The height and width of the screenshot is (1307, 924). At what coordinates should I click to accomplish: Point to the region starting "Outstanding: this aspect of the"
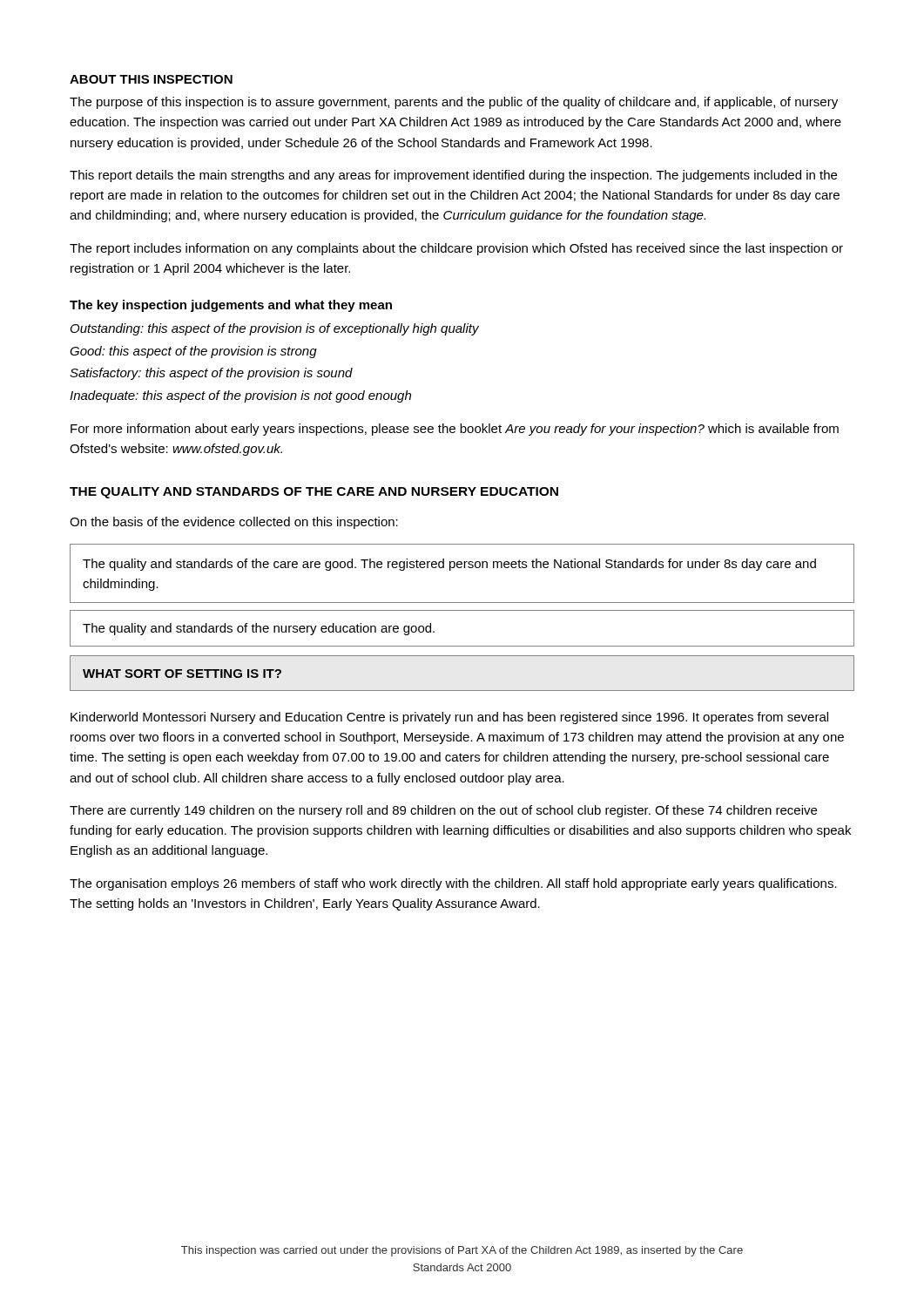(x=274, y=361)
